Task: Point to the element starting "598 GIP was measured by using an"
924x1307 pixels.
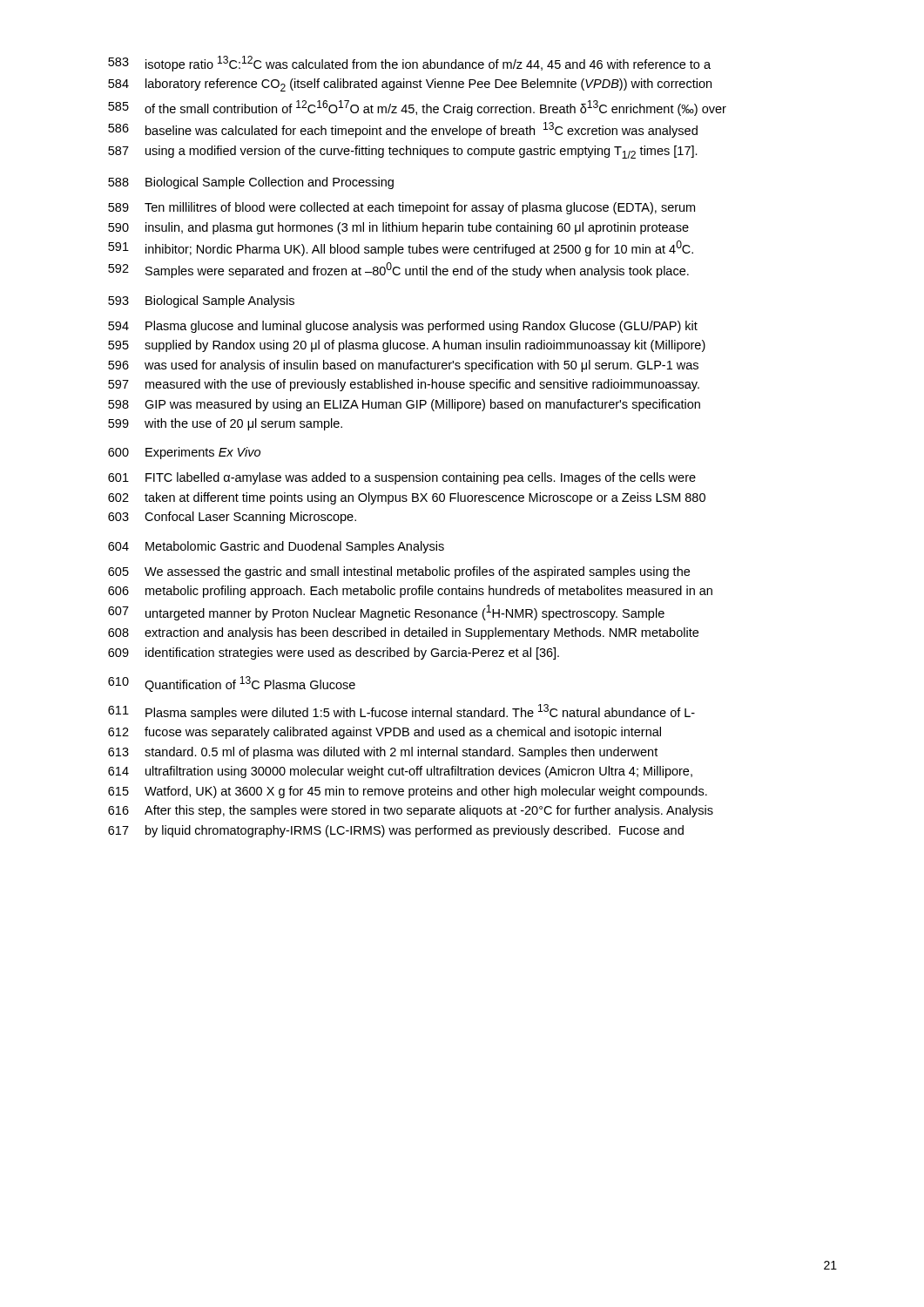Action: click(x=462, y=404)
